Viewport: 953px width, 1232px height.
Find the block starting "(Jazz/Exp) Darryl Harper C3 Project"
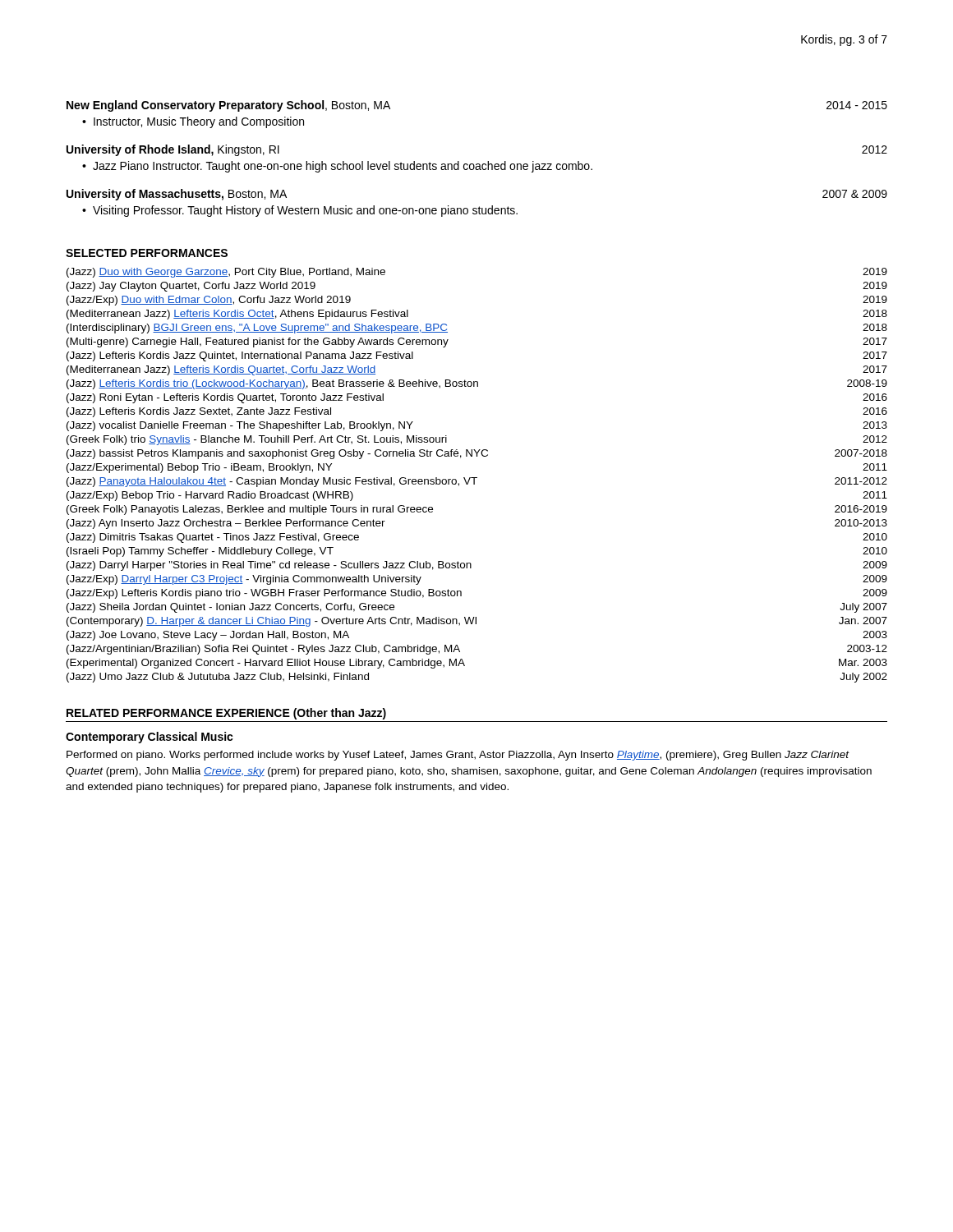[x=235, y=579]
